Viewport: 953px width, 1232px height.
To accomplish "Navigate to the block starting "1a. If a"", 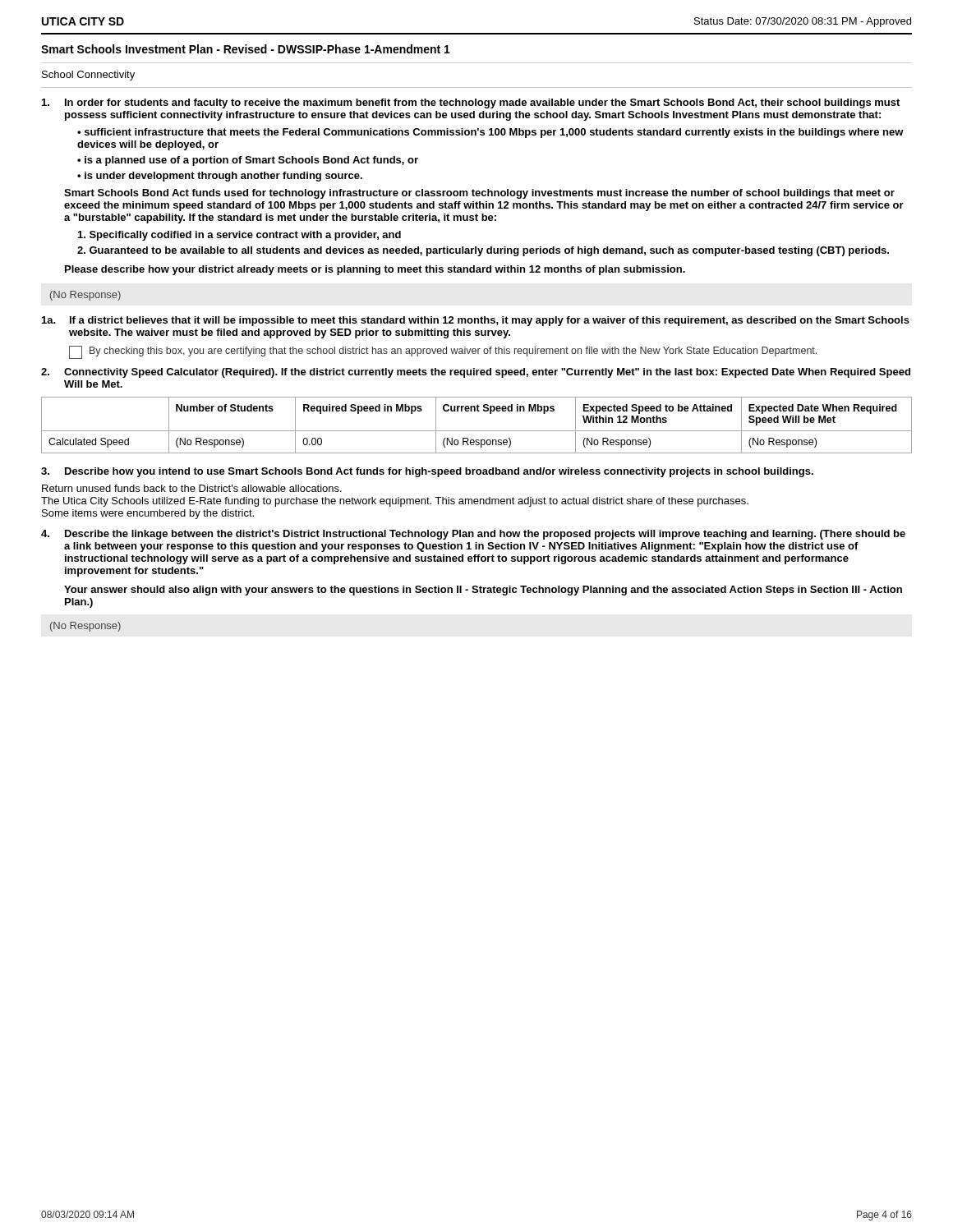I will [x=476, y=336].
